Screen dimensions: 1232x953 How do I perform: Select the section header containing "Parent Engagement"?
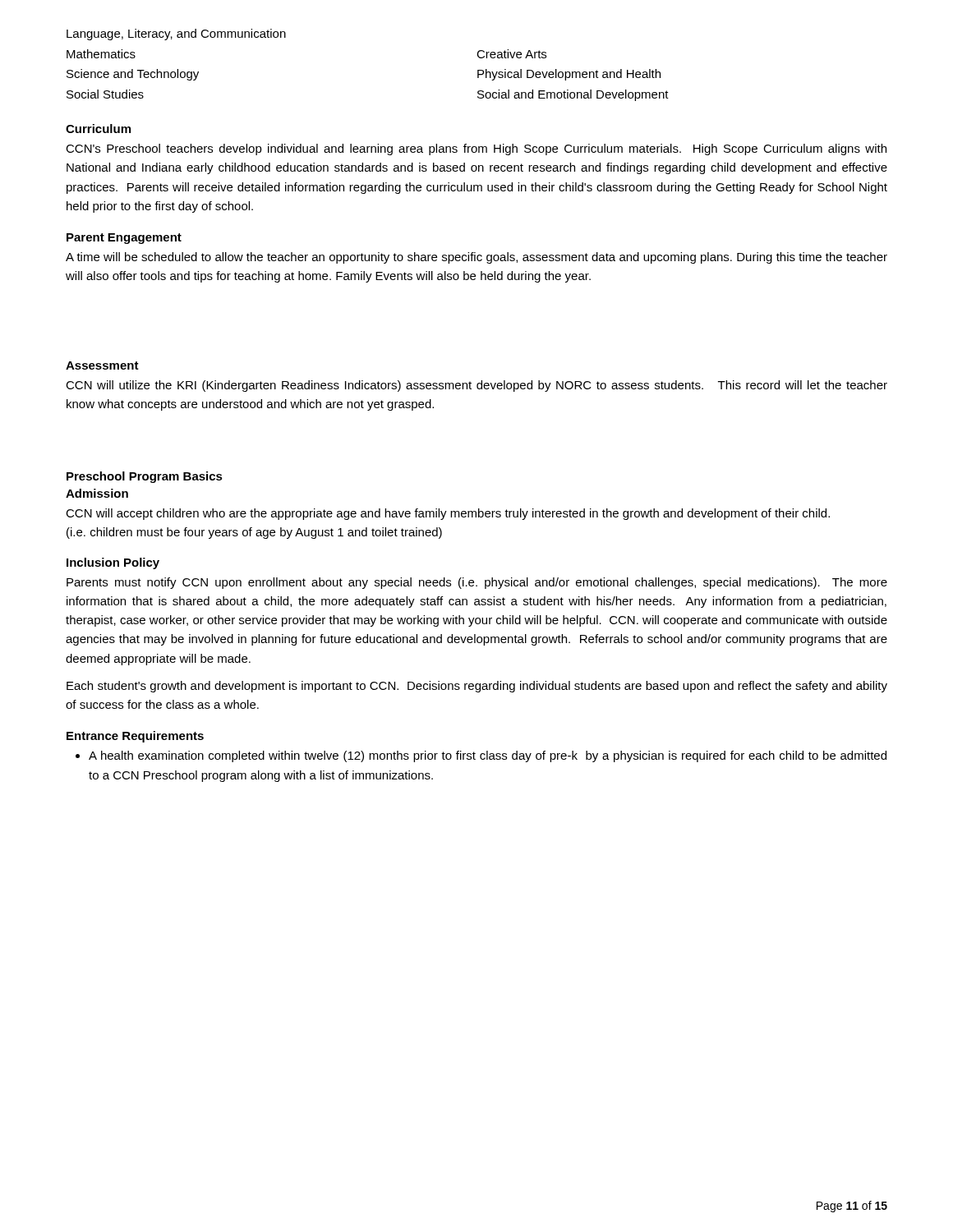124,237
